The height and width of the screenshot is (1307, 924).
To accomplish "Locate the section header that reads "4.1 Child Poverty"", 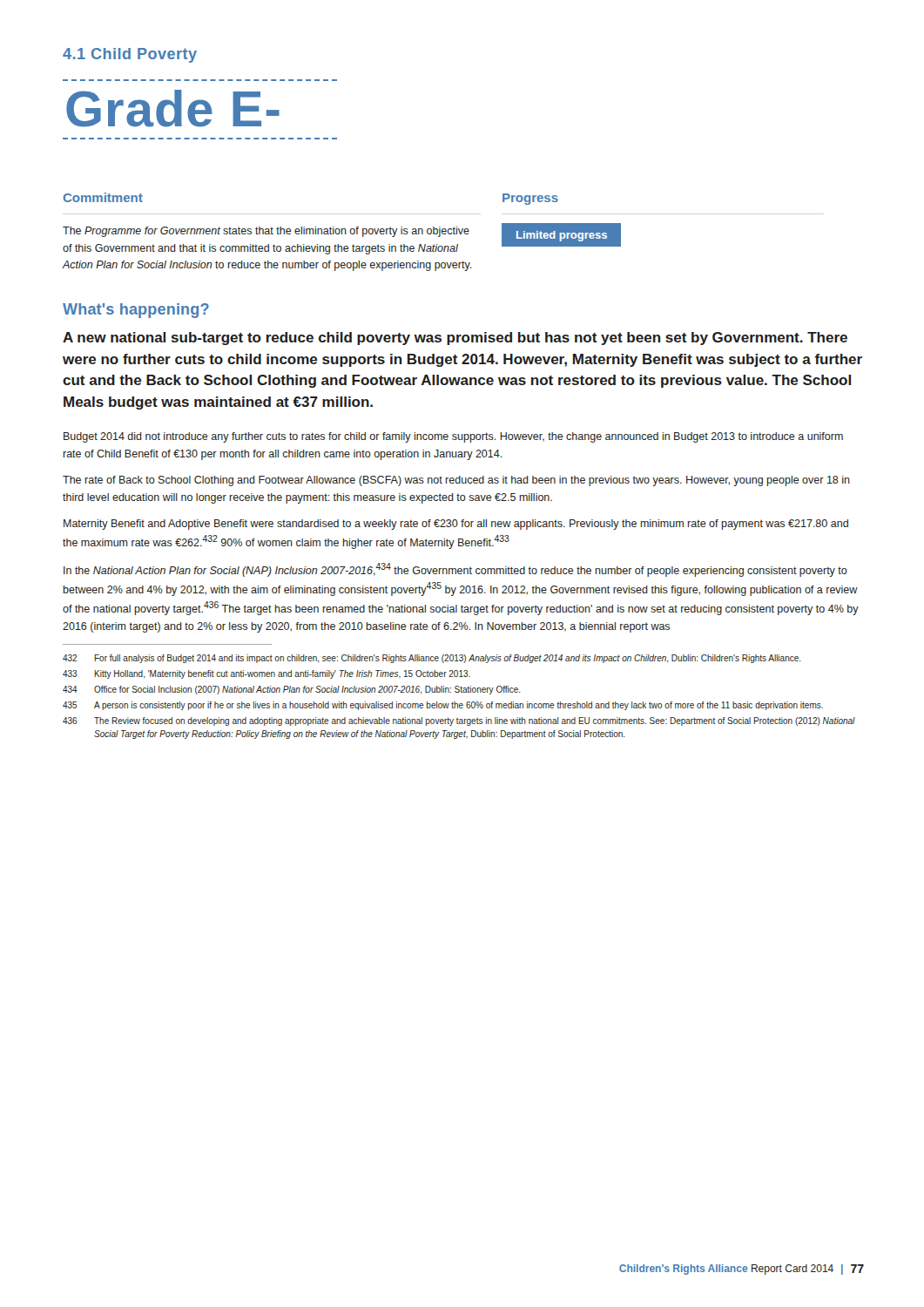I will pos(130,54).
